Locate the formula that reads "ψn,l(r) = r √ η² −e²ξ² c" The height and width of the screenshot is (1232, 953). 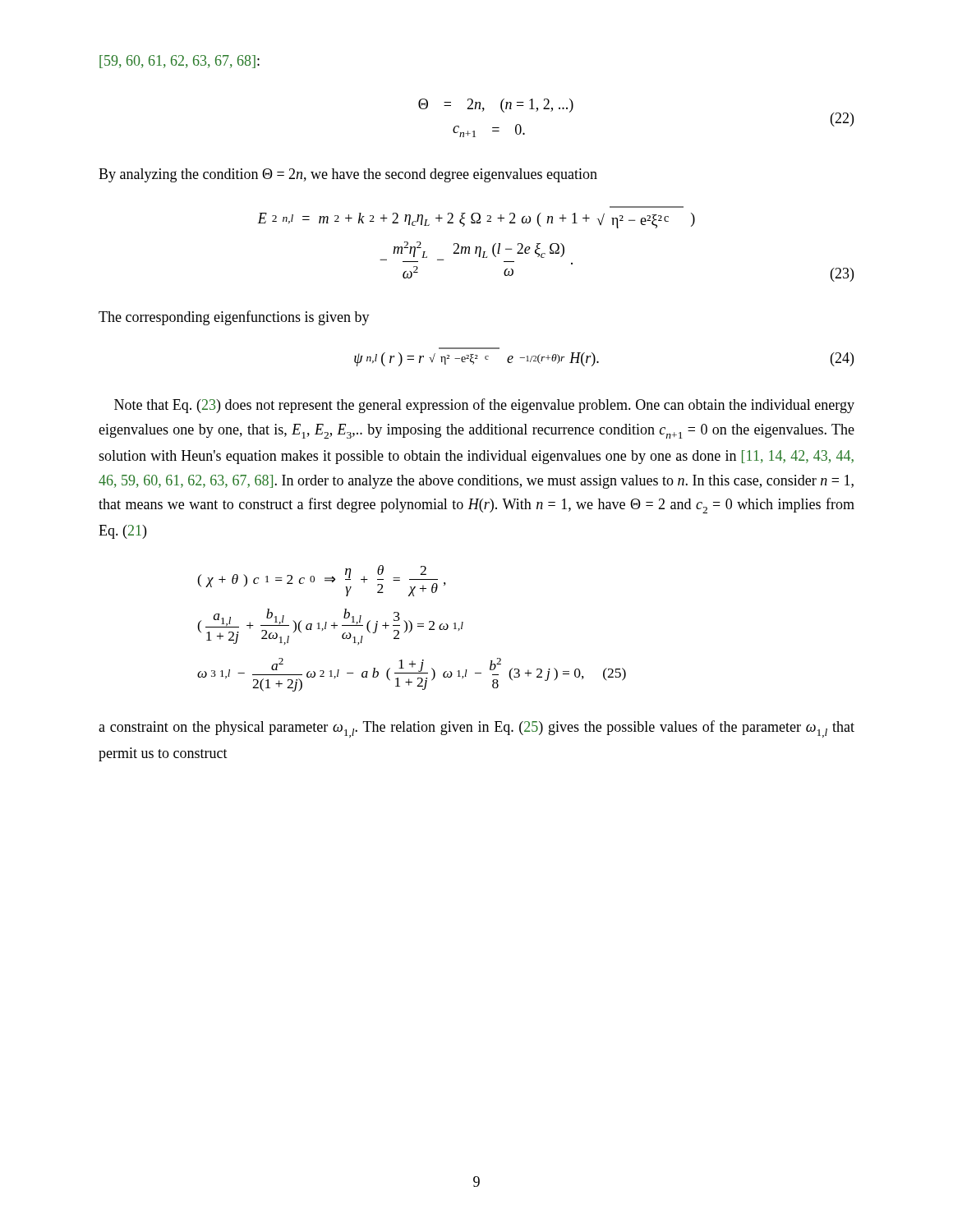476,358
